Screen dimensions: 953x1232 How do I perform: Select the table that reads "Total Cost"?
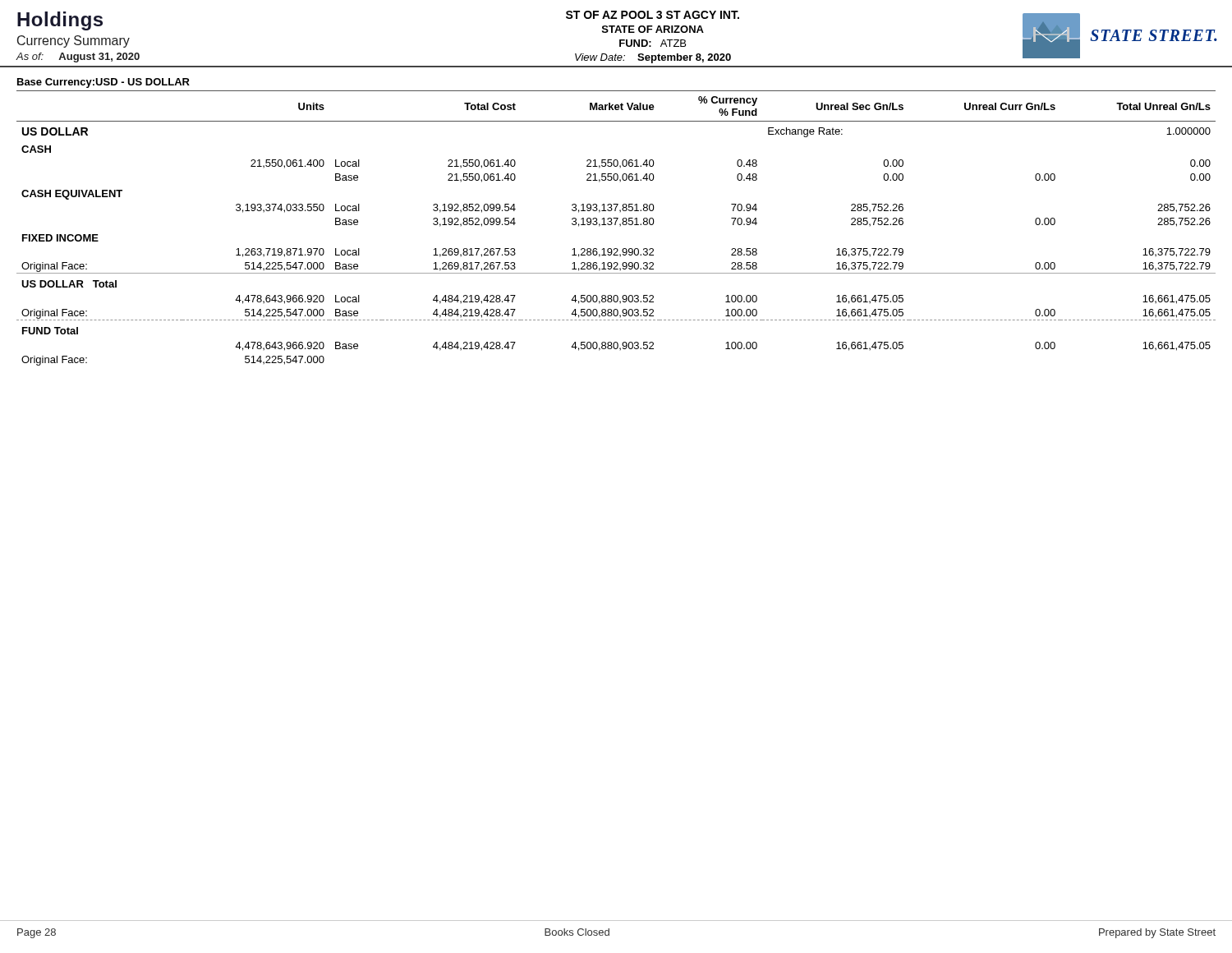point(616,228)
